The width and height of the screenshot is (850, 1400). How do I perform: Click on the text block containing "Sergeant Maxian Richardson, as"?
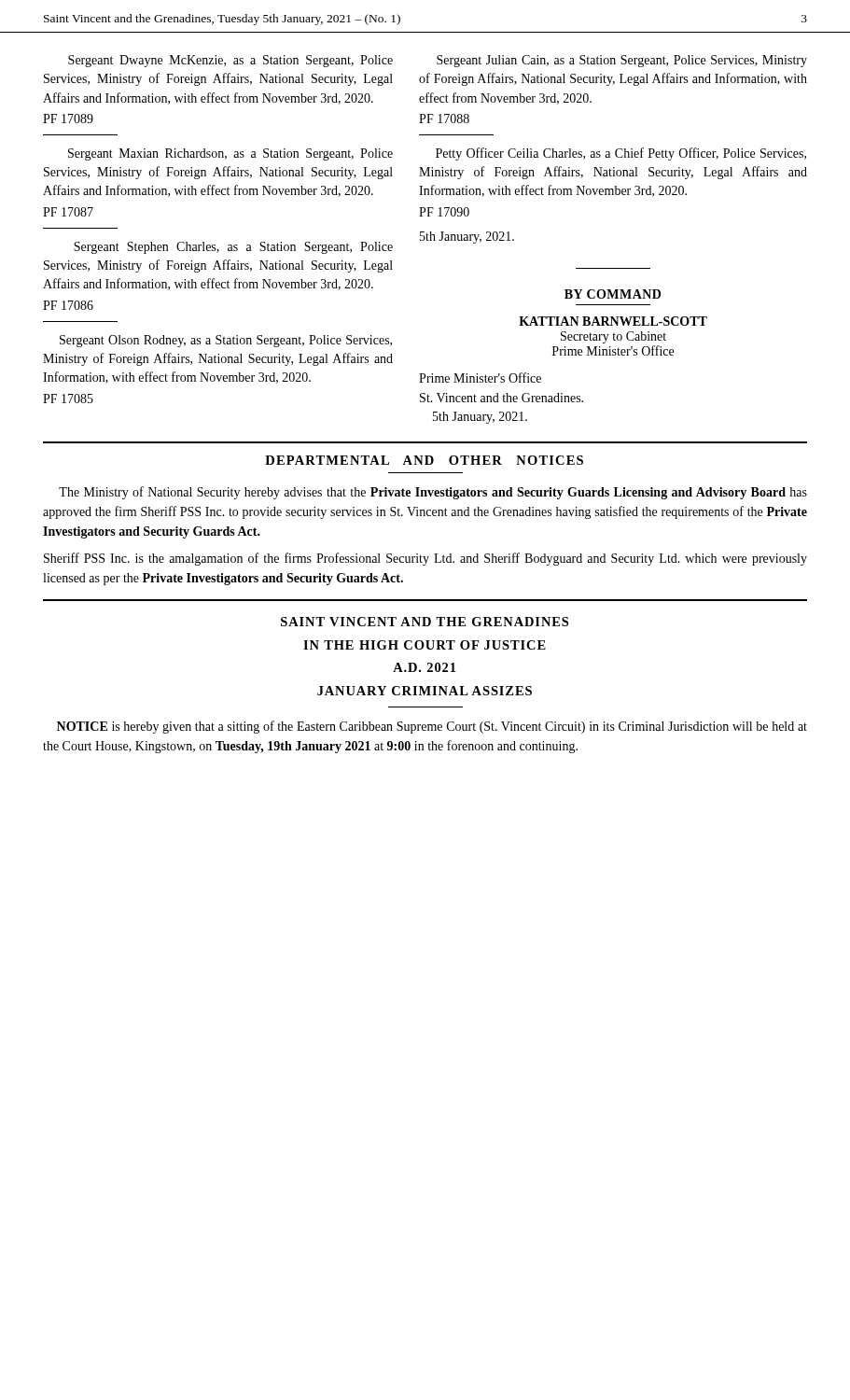pyautogui.click(x=218, y=172)
